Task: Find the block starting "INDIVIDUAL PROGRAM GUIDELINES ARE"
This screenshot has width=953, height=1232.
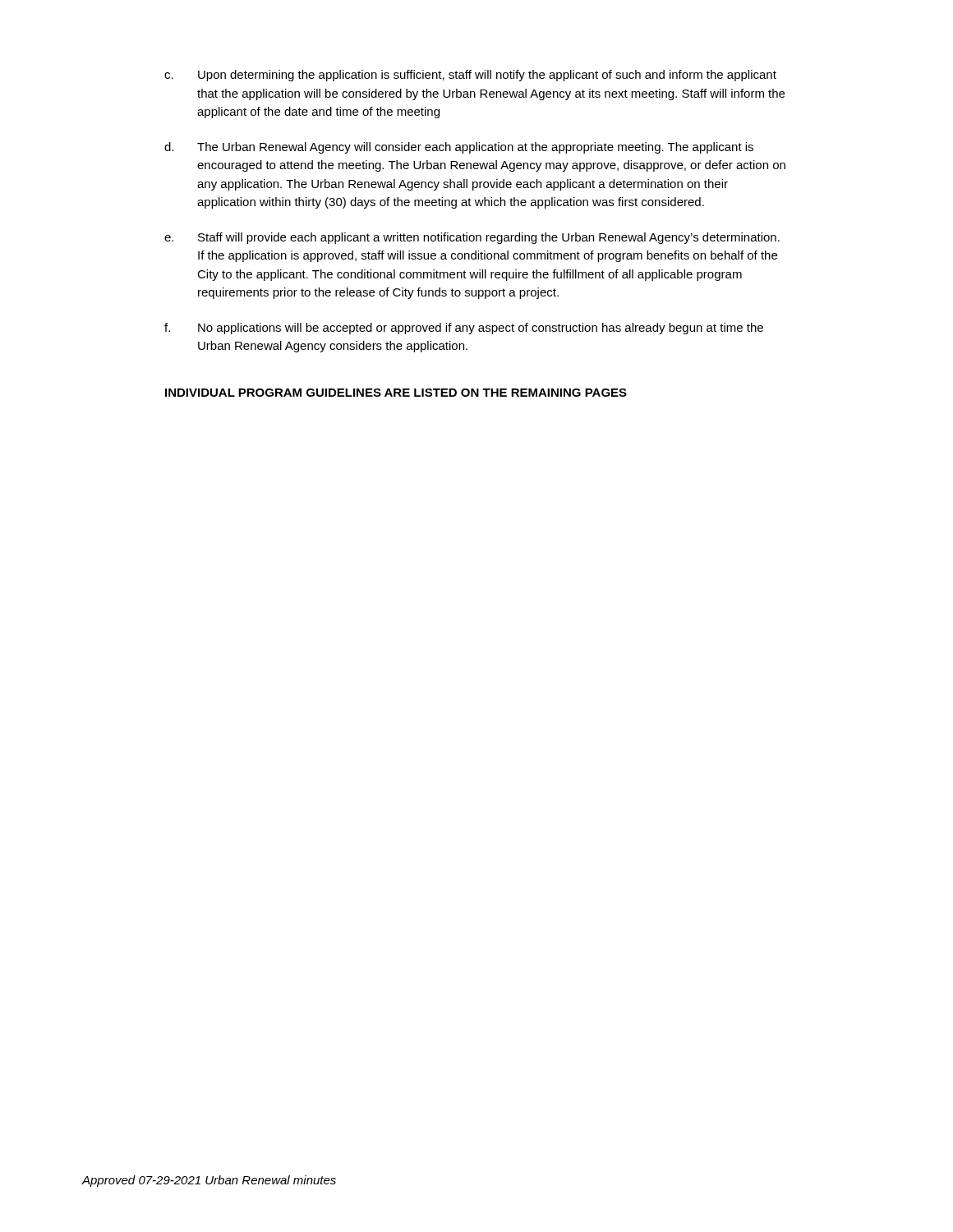Action: pos(396,392)
